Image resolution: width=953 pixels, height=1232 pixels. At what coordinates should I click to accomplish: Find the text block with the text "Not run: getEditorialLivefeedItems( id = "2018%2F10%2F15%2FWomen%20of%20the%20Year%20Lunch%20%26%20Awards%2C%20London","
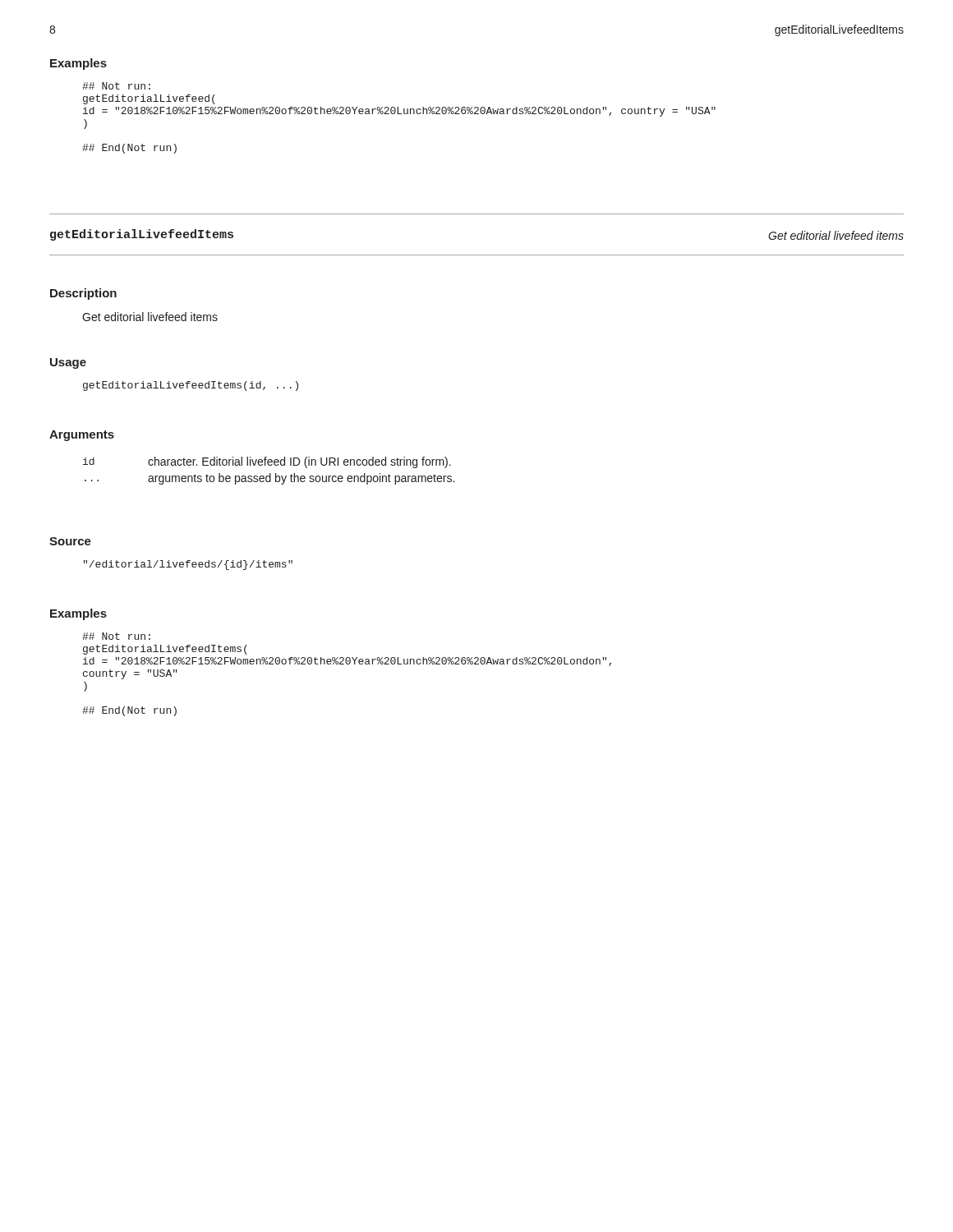pos(348,674)
